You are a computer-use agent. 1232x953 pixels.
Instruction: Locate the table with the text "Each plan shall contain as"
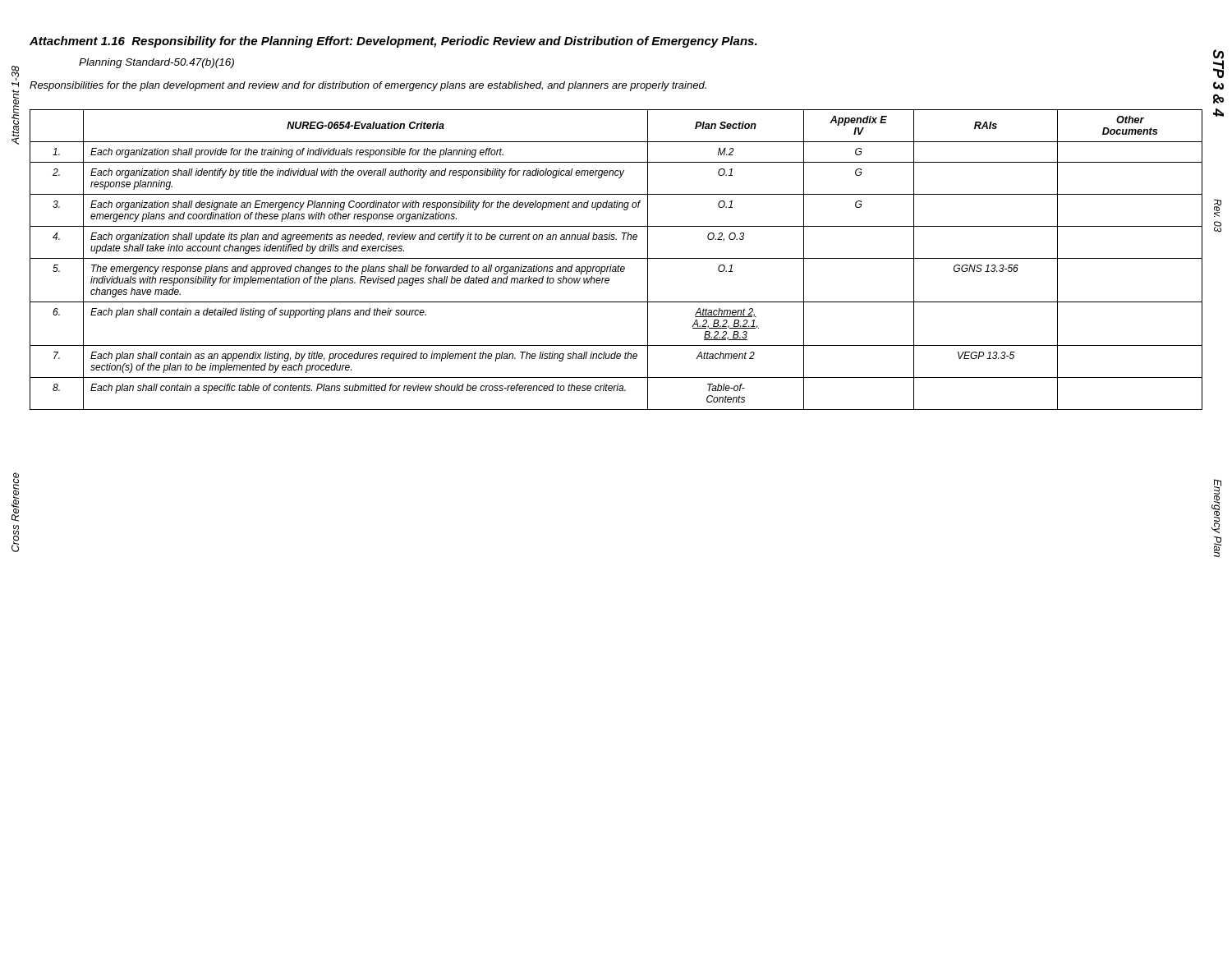pyautogui.click(x=616, y=259)
